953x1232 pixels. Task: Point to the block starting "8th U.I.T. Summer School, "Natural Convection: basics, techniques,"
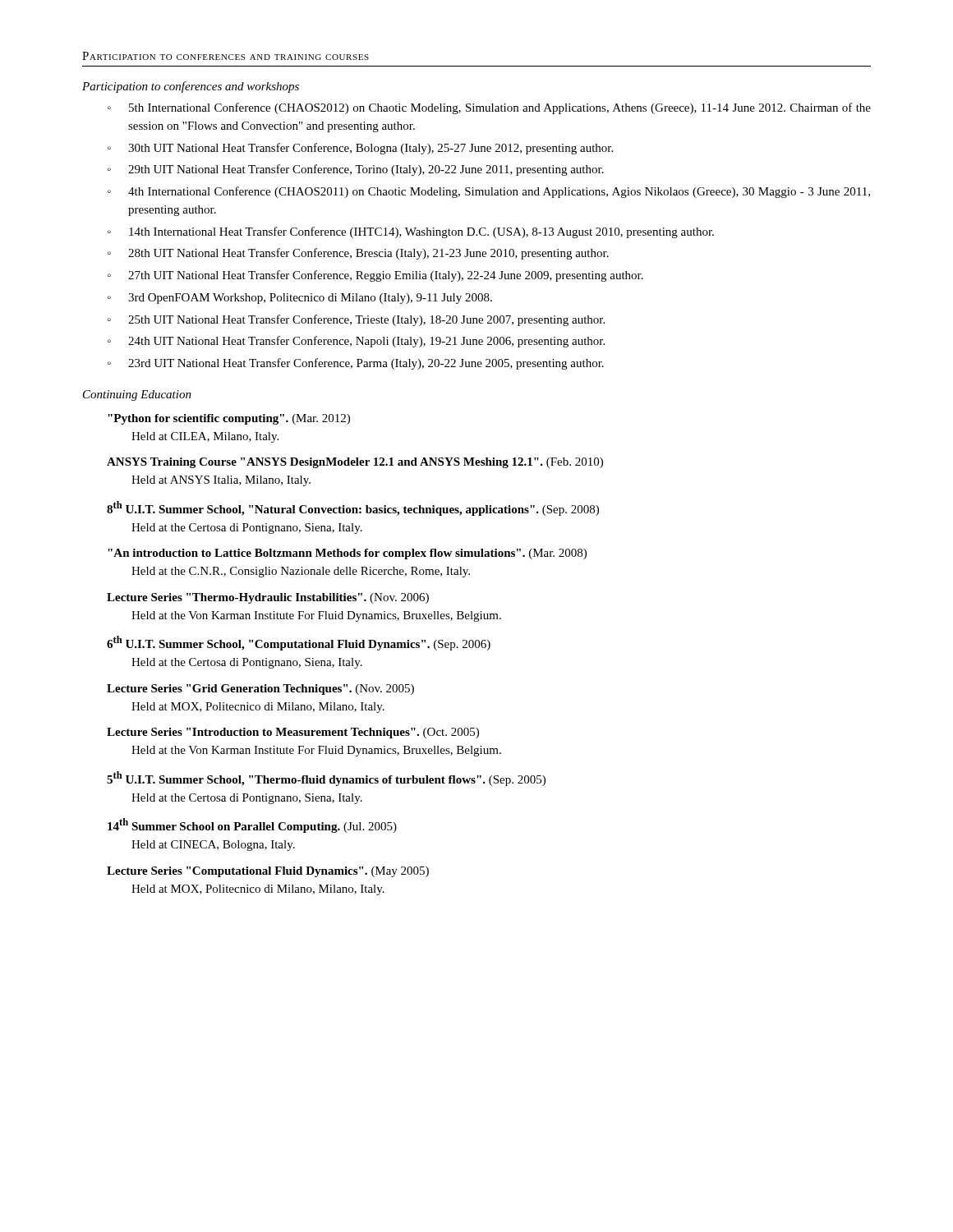(x=489, y=518)
